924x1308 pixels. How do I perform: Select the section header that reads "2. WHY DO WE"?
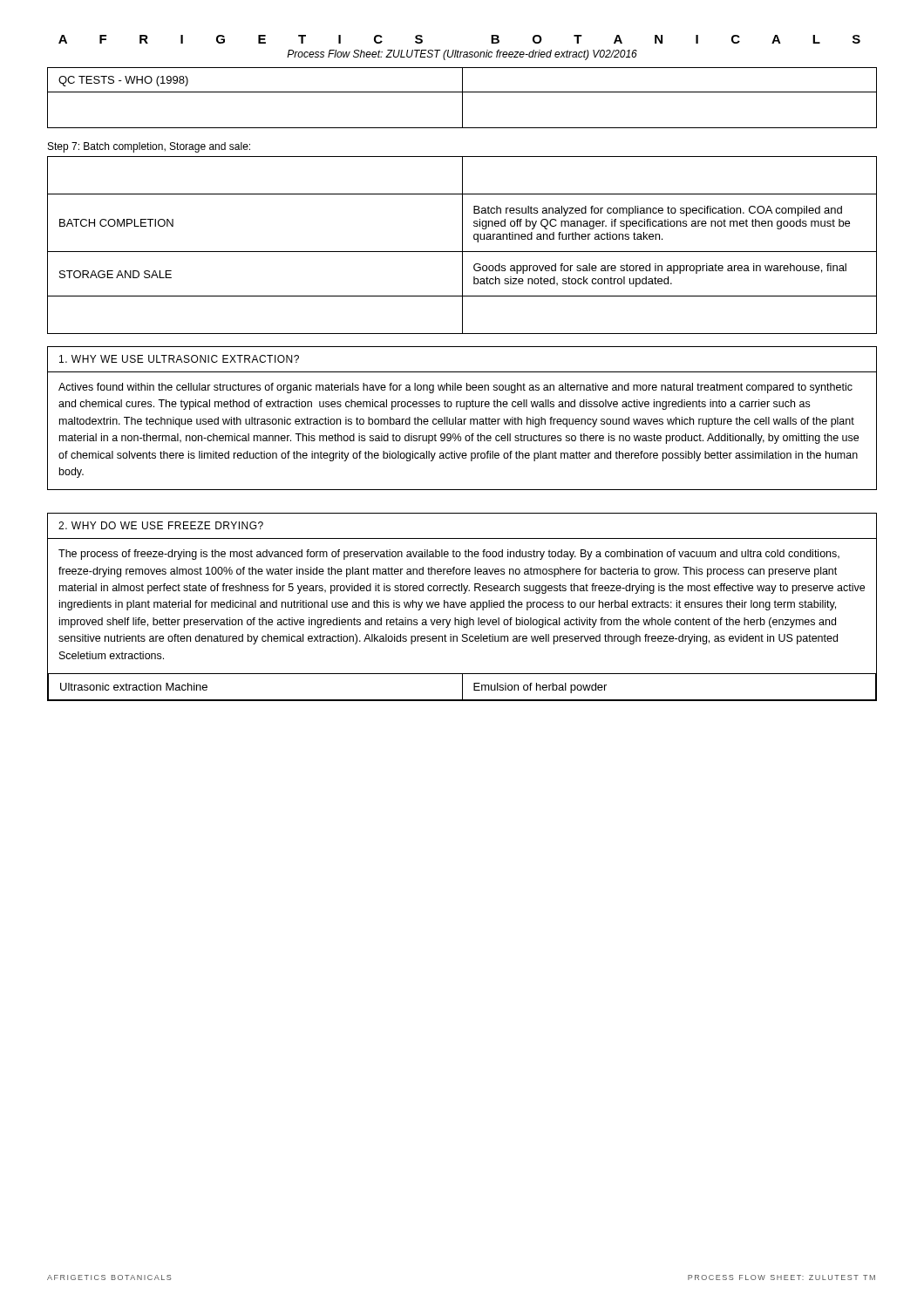[x=462, y=607]
